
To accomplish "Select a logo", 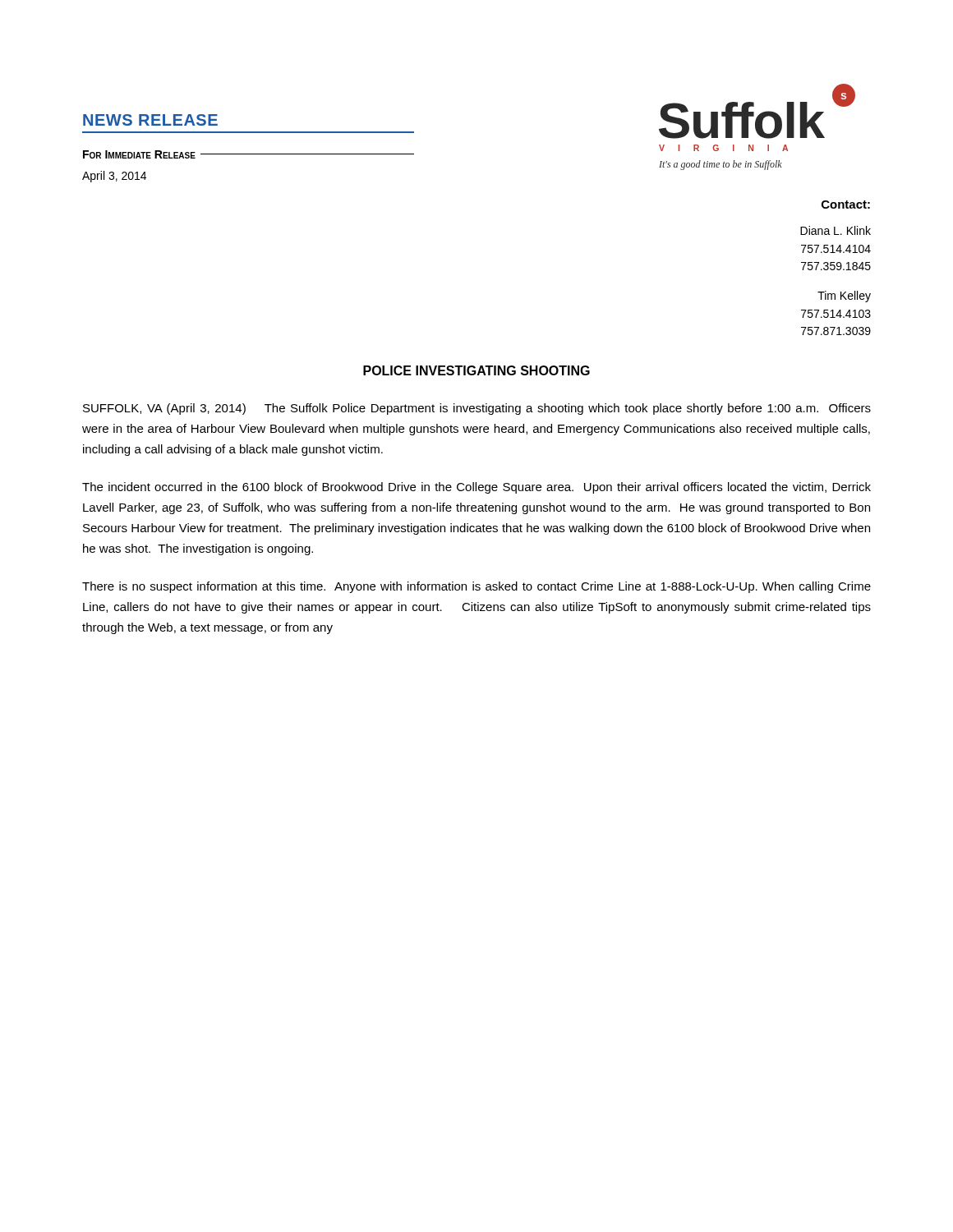I will (x=756, y=129).
